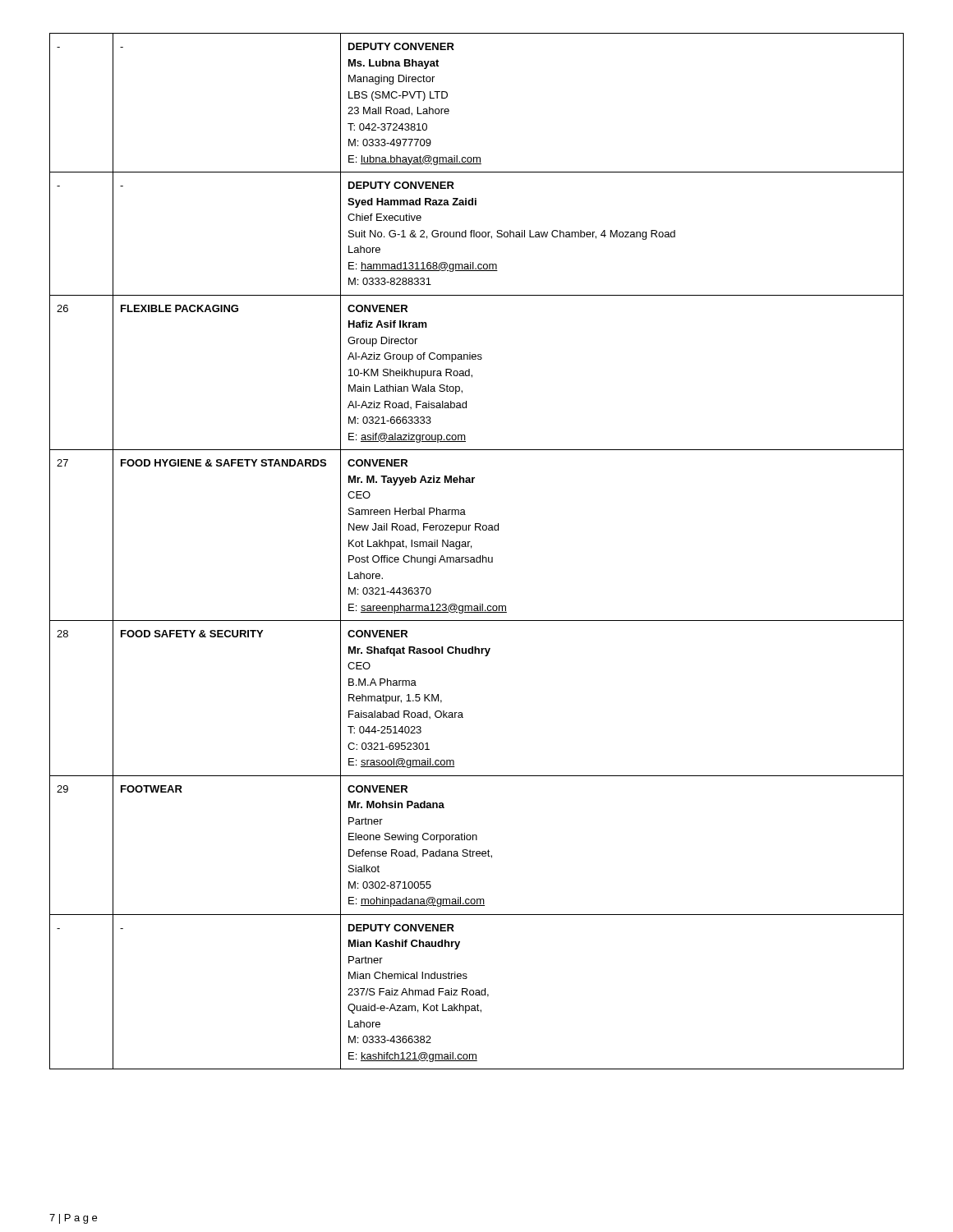Locate the table with the text "CONVENER Hafiz Asif Ikram"
The image size is (953, 1232).
coord(476,551)
